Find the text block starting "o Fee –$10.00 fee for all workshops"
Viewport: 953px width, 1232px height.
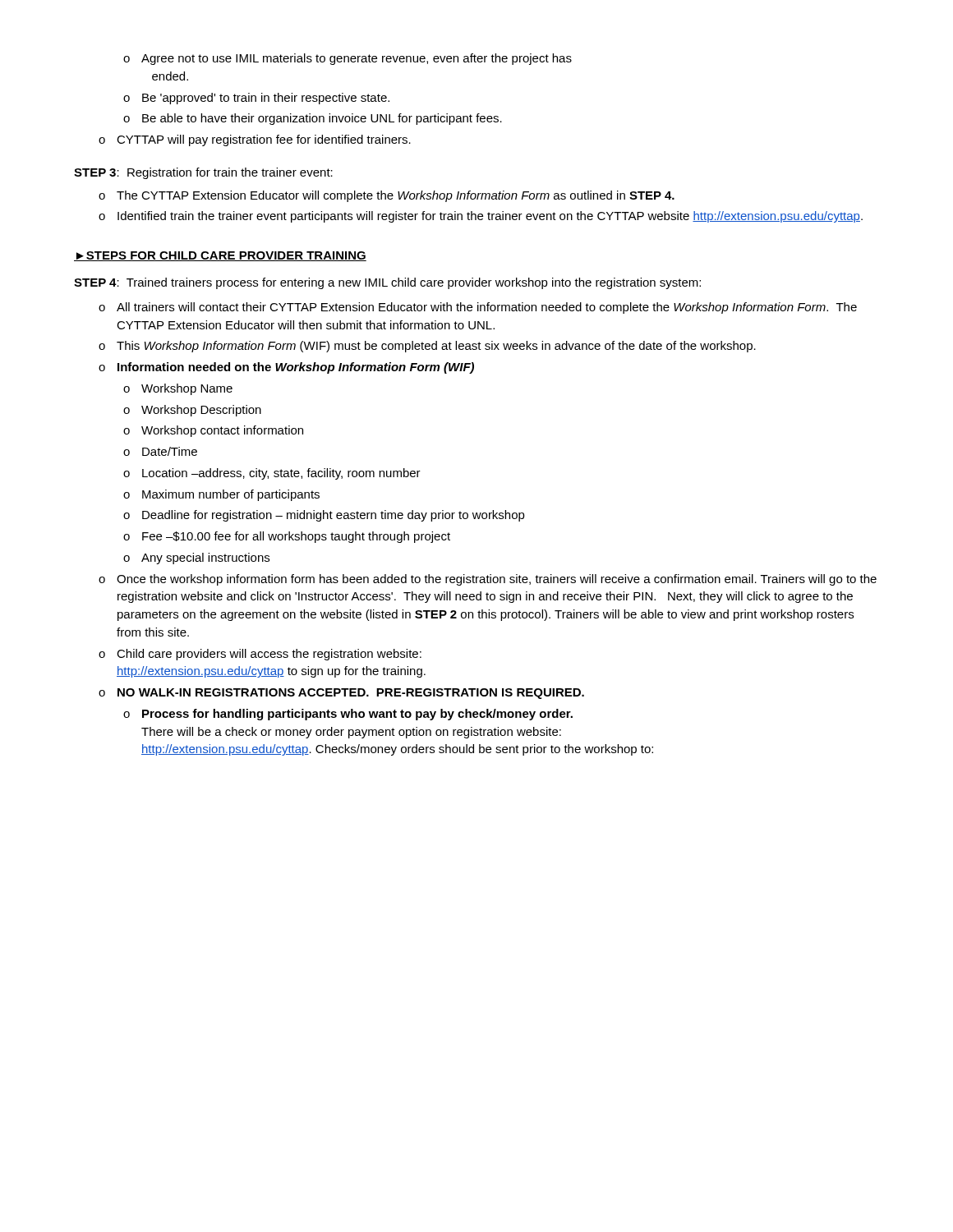point(287,536)
